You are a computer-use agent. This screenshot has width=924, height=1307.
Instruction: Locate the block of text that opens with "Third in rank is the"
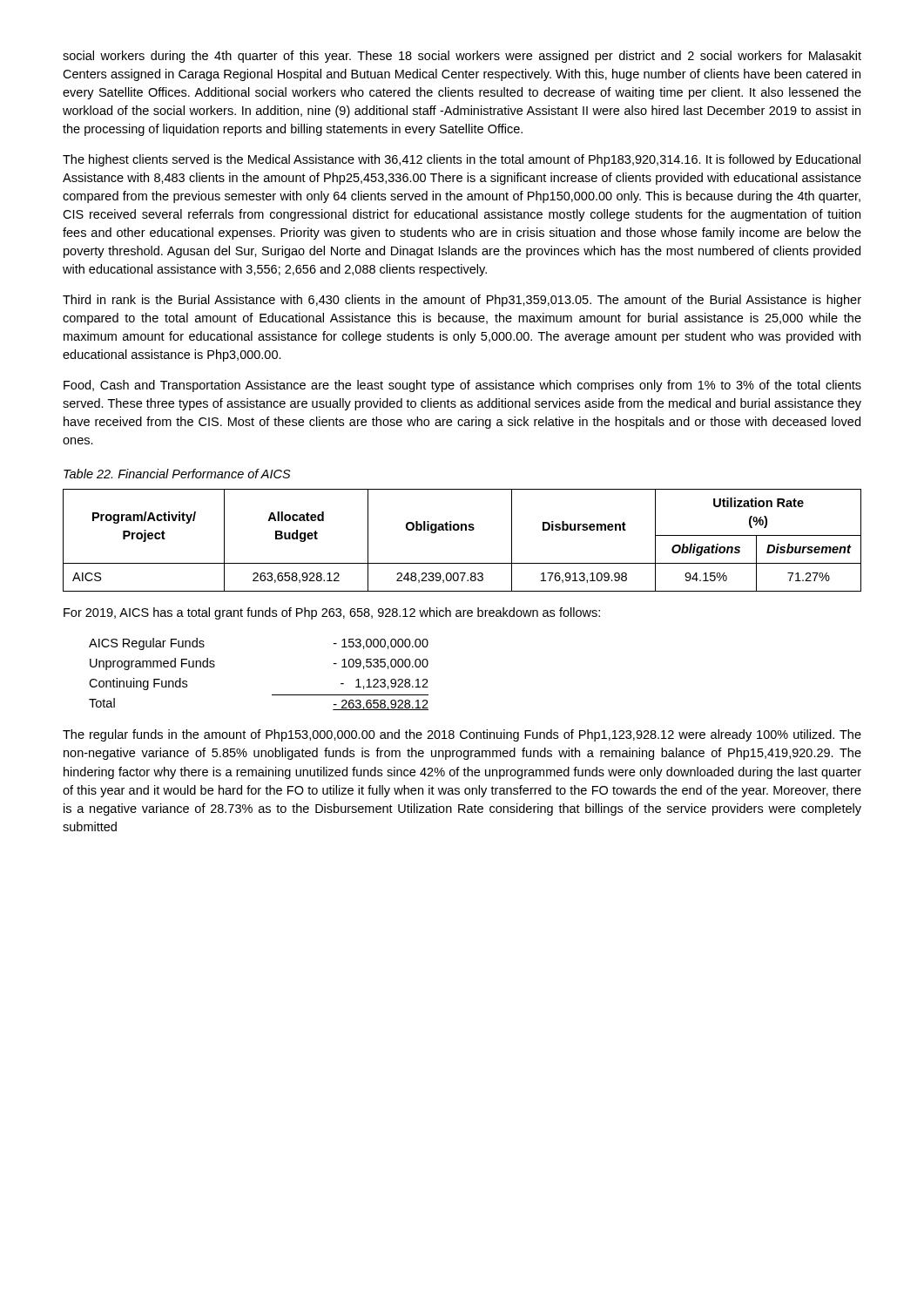coord(462,327)
